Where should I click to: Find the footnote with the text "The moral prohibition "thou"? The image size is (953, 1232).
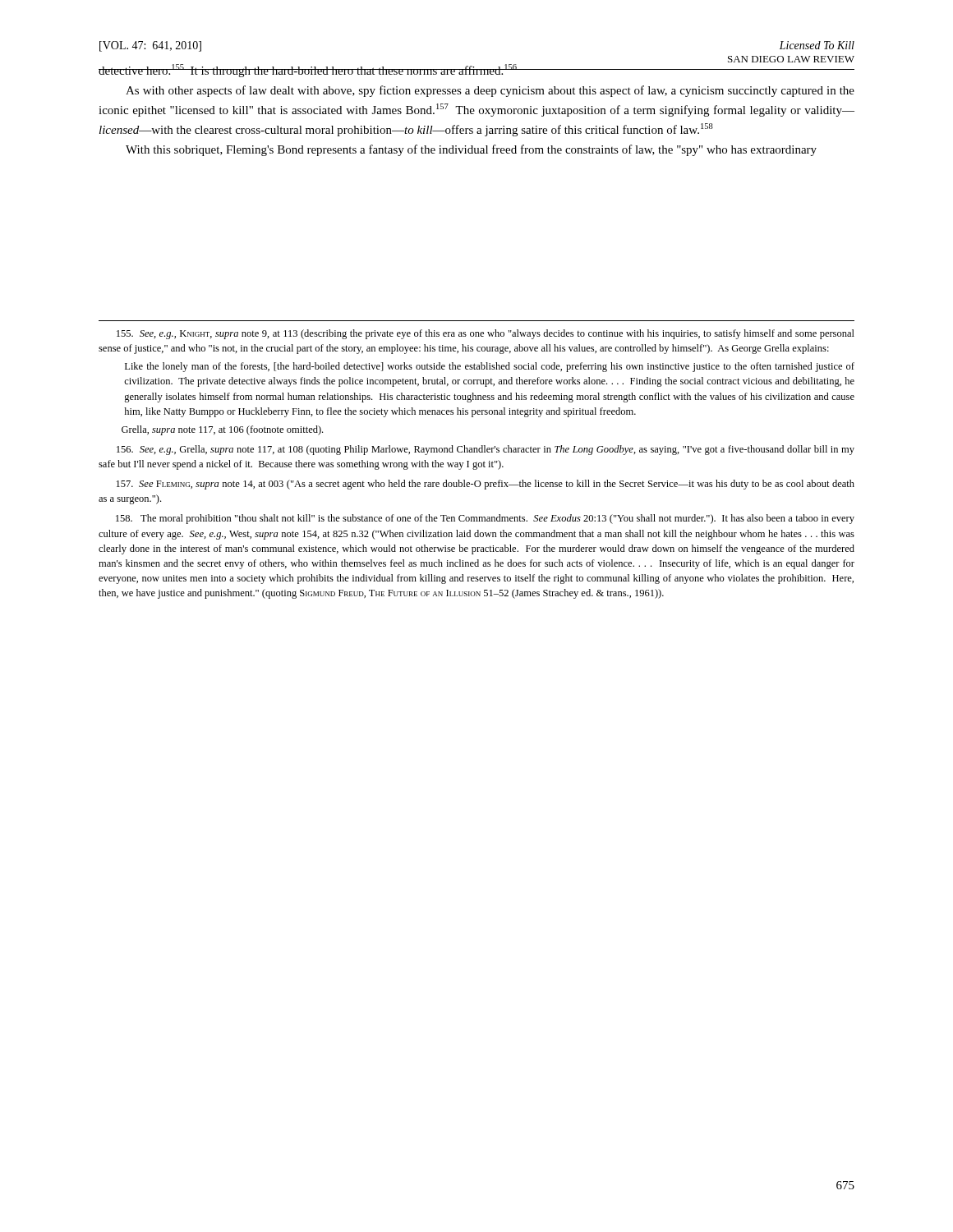[x=476, y=556]
